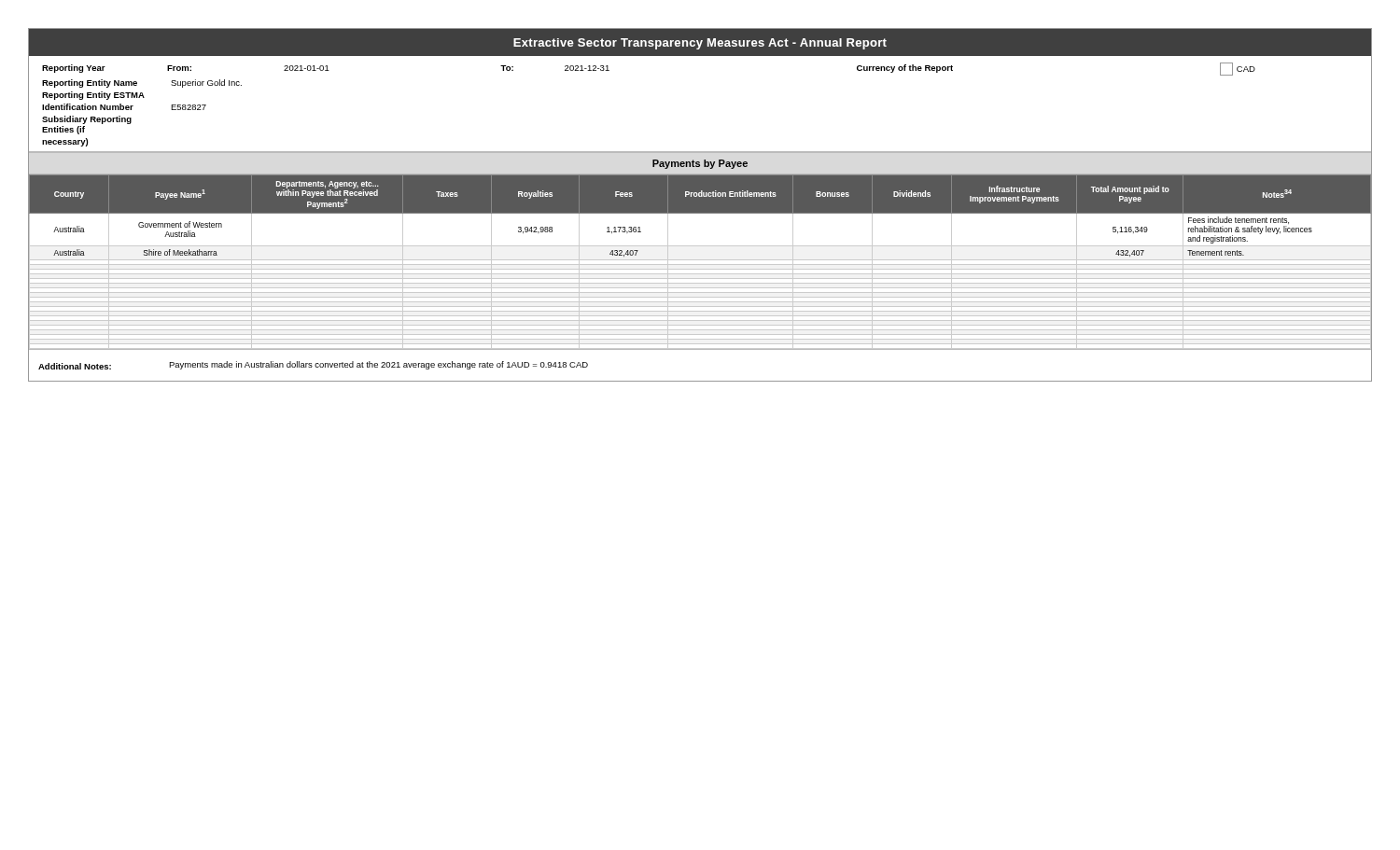The width and height of the screenshot is (1400, 850).
Task: Locate the text block that reads "Additional Notes: Payments"
Action: [x=313, y=365]
